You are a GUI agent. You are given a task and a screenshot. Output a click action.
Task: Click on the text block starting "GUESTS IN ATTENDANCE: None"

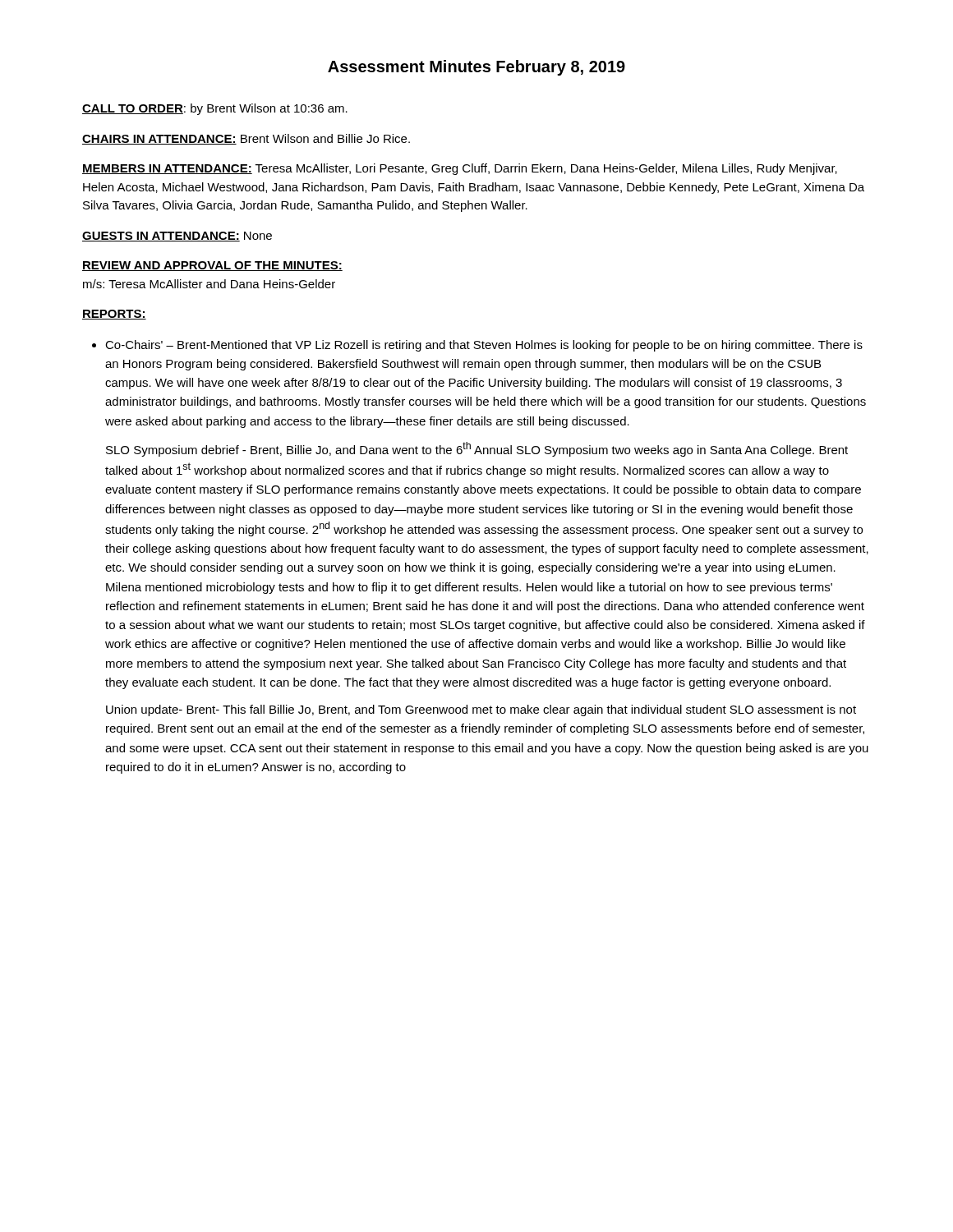point(177,235)
